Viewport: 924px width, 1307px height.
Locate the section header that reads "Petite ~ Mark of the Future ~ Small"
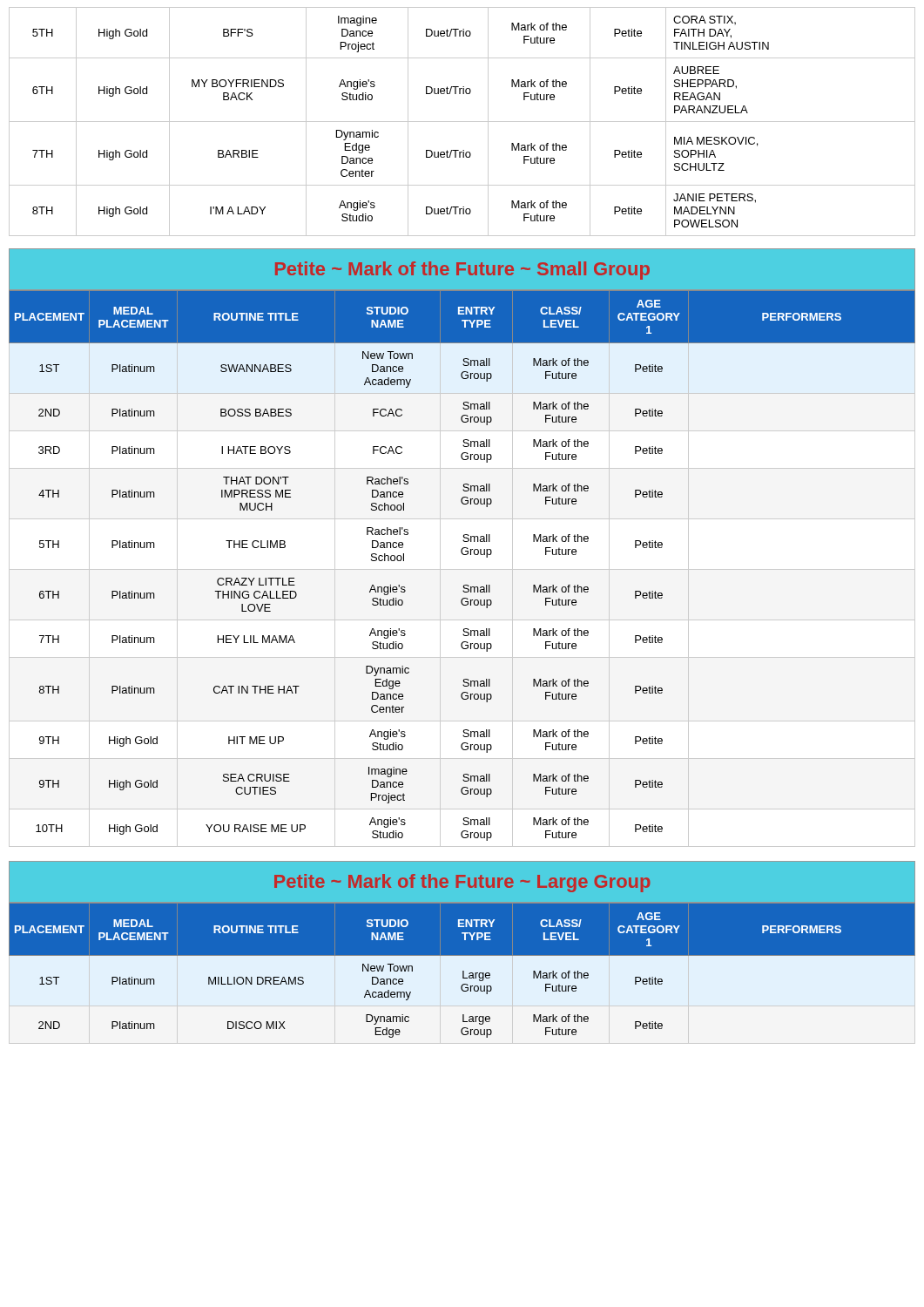tap(462, 269)
